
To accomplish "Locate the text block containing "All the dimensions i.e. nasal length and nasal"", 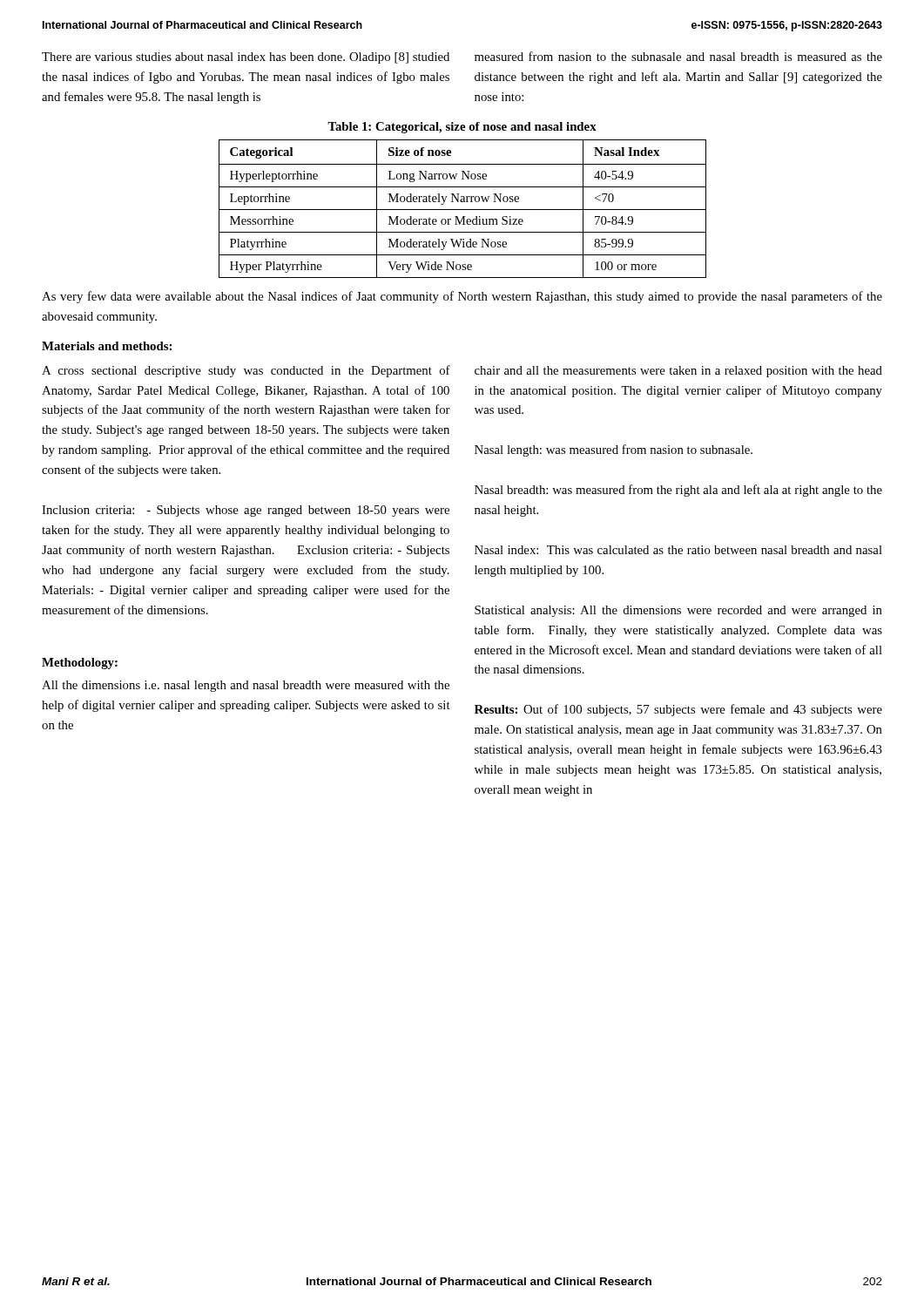I will click(246, 705).
